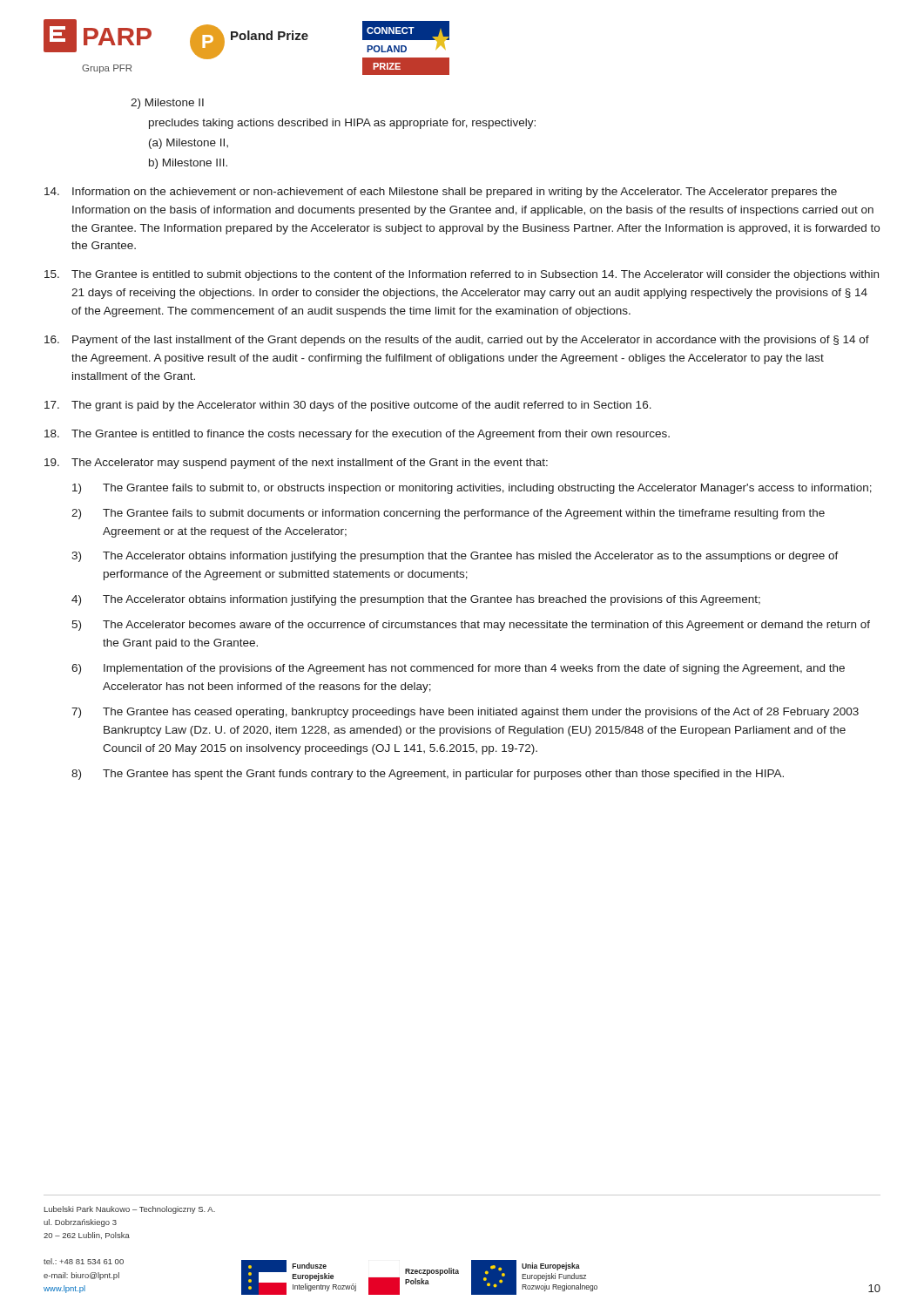Image resolution: width=924 pixels, height=1307 pixels.
Task: Select the list item that reads "2) The Grantee"
Action: (x=476, y=522)
